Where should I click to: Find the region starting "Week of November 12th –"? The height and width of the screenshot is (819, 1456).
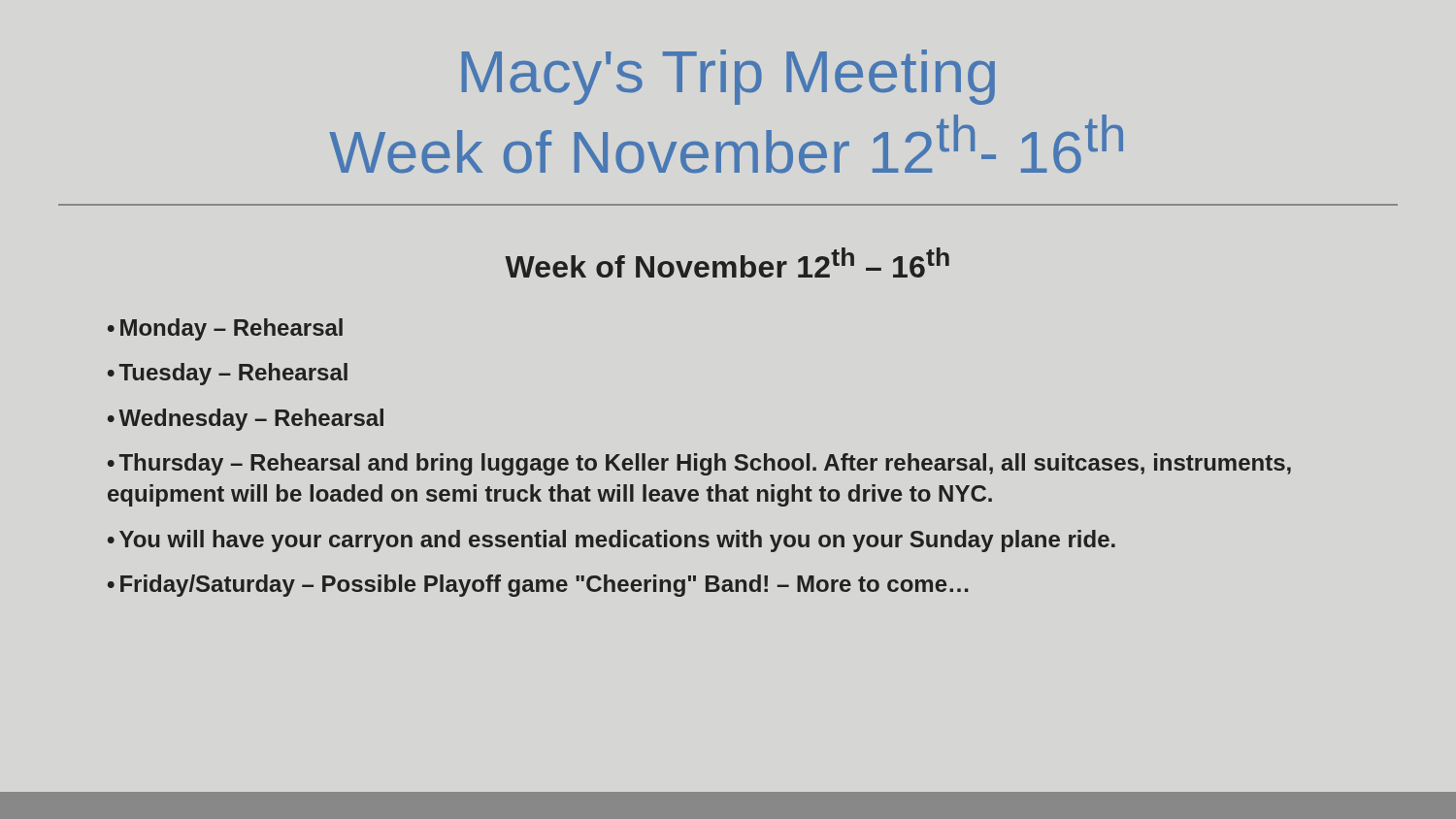pyautogui.click(x=728, y=264)
